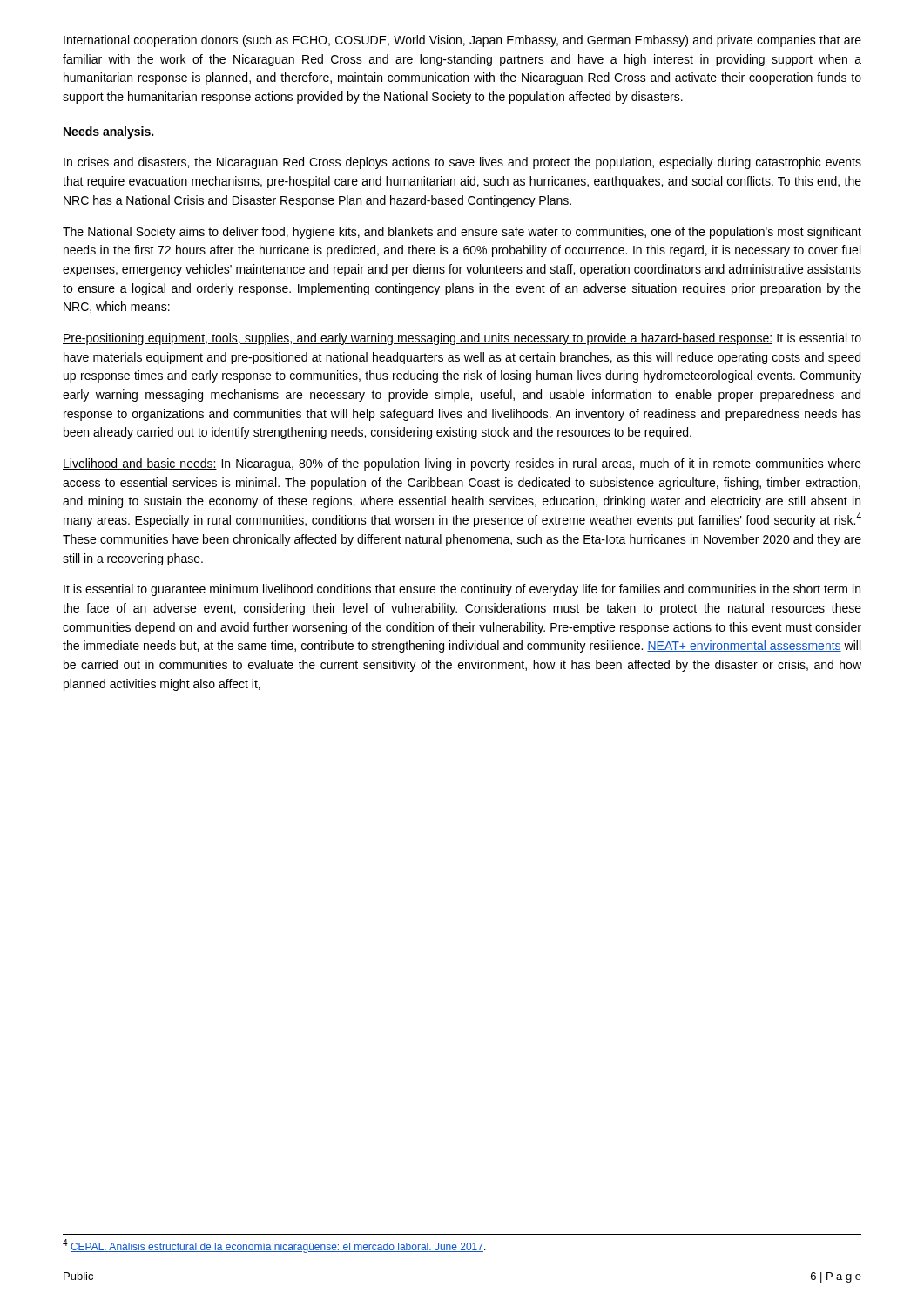924x1307 pixels.
Task: Select the footnote that reads "4 CEPAL. Análisis estructural de la economía"
Action: point(462,1247)
